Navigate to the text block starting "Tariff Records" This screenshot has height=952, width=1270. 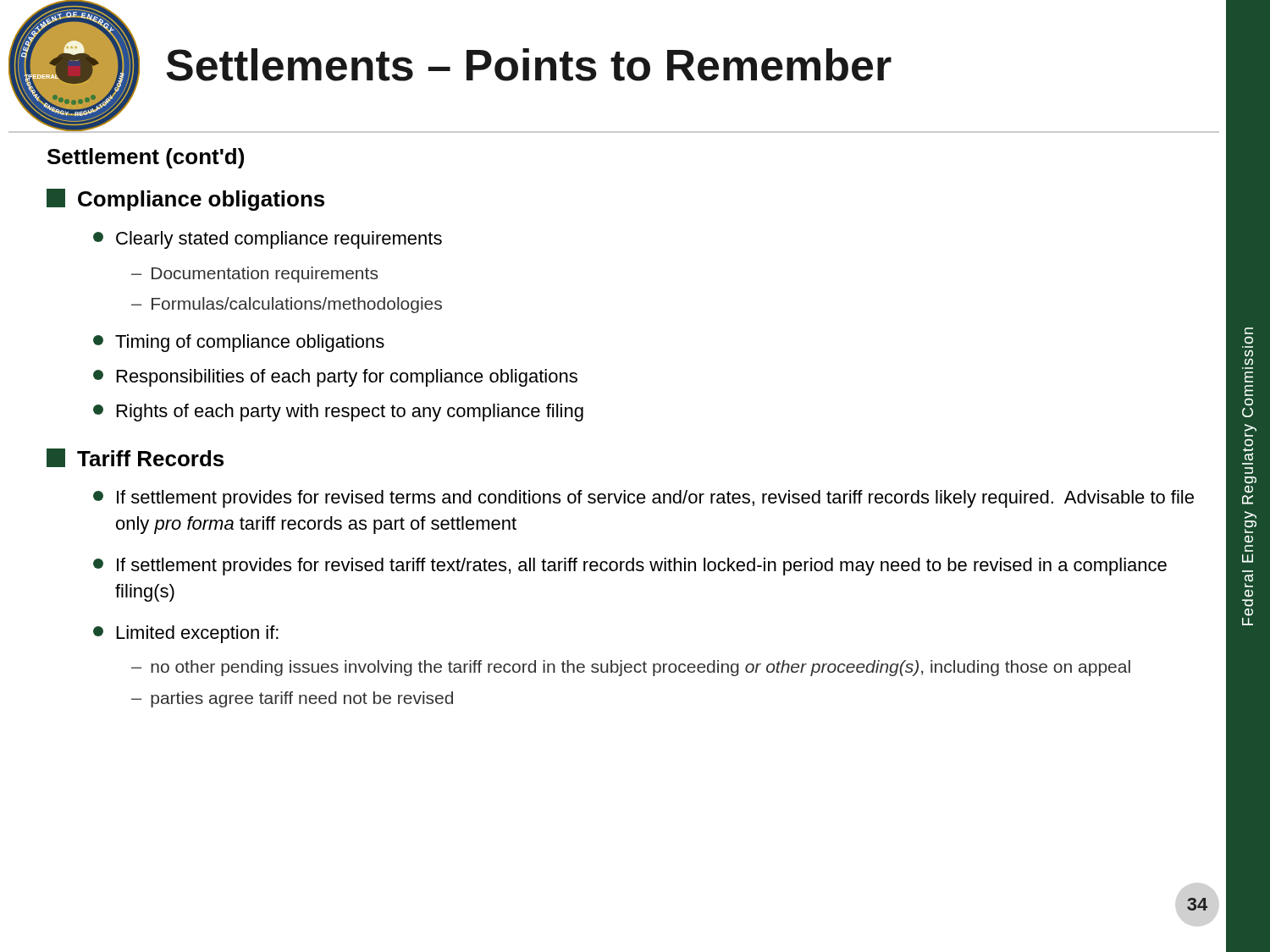[136, 459]
